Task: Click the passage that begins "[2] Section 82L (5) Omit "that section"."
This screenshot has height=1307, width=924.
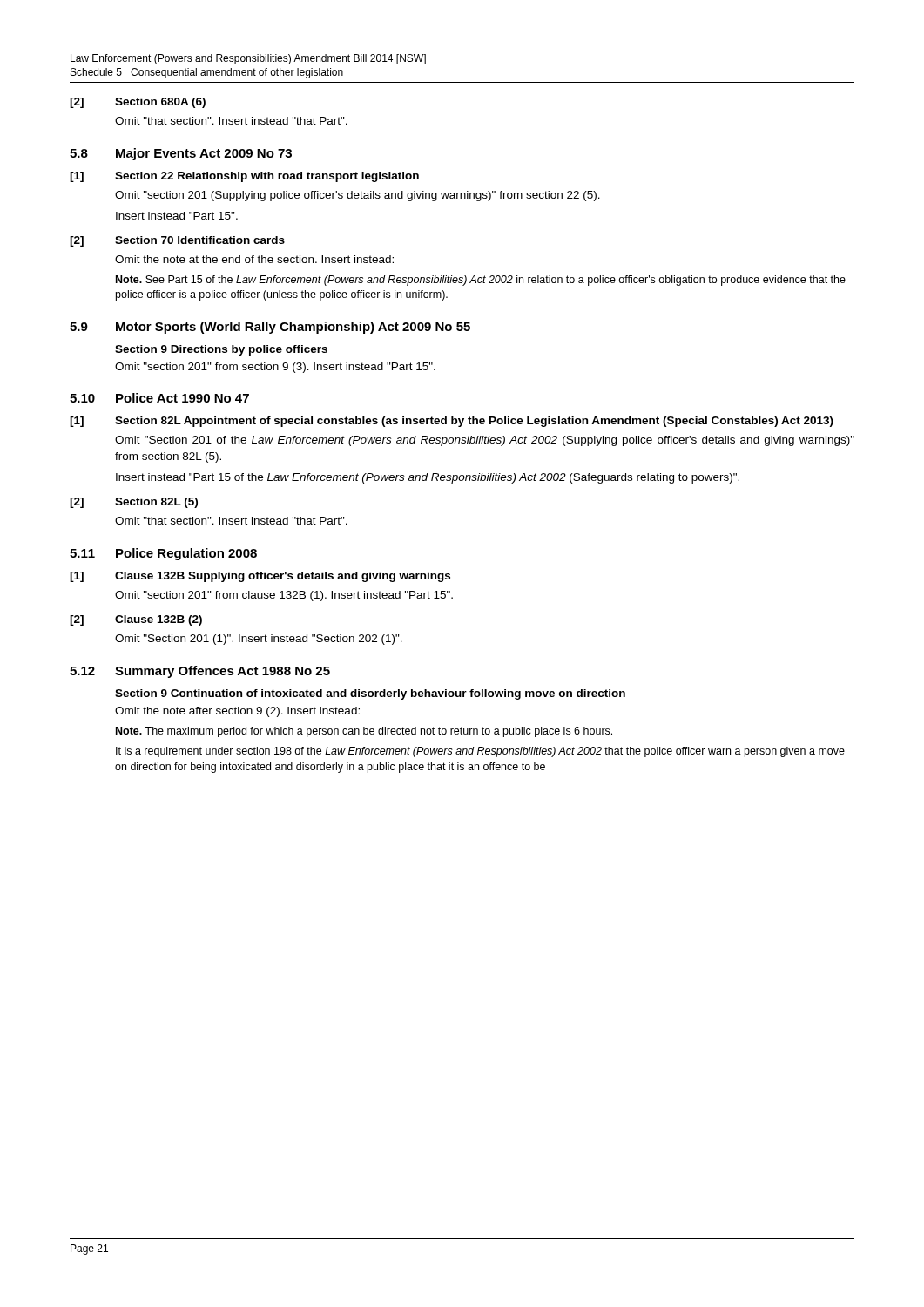Action: pyautogui.click(x=134, y=503)
